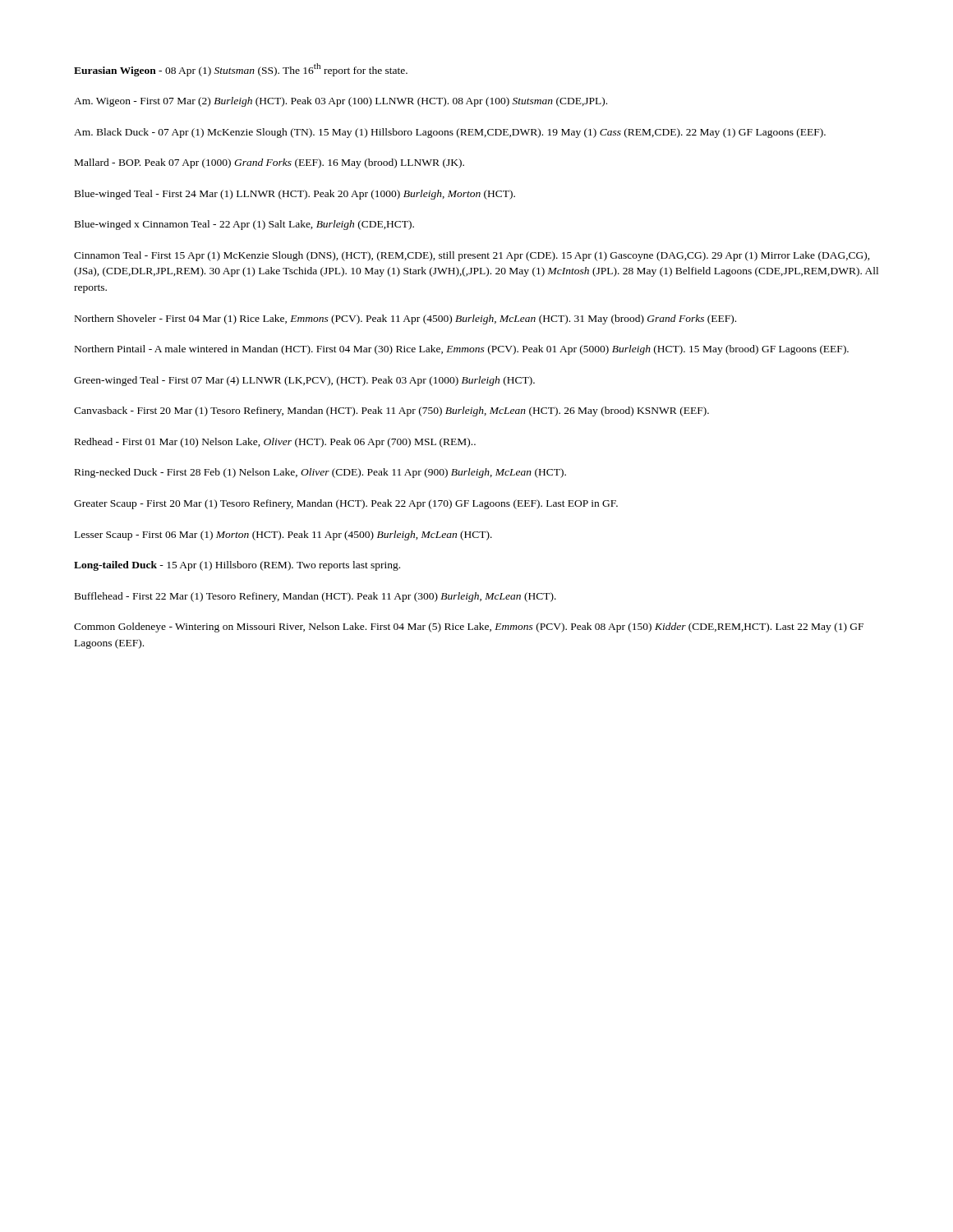The width and height of the screenshot is (953, 1232).
Task: Click the passage that begins "Northern Shoveler - First 04"
Action: point(406,318)
